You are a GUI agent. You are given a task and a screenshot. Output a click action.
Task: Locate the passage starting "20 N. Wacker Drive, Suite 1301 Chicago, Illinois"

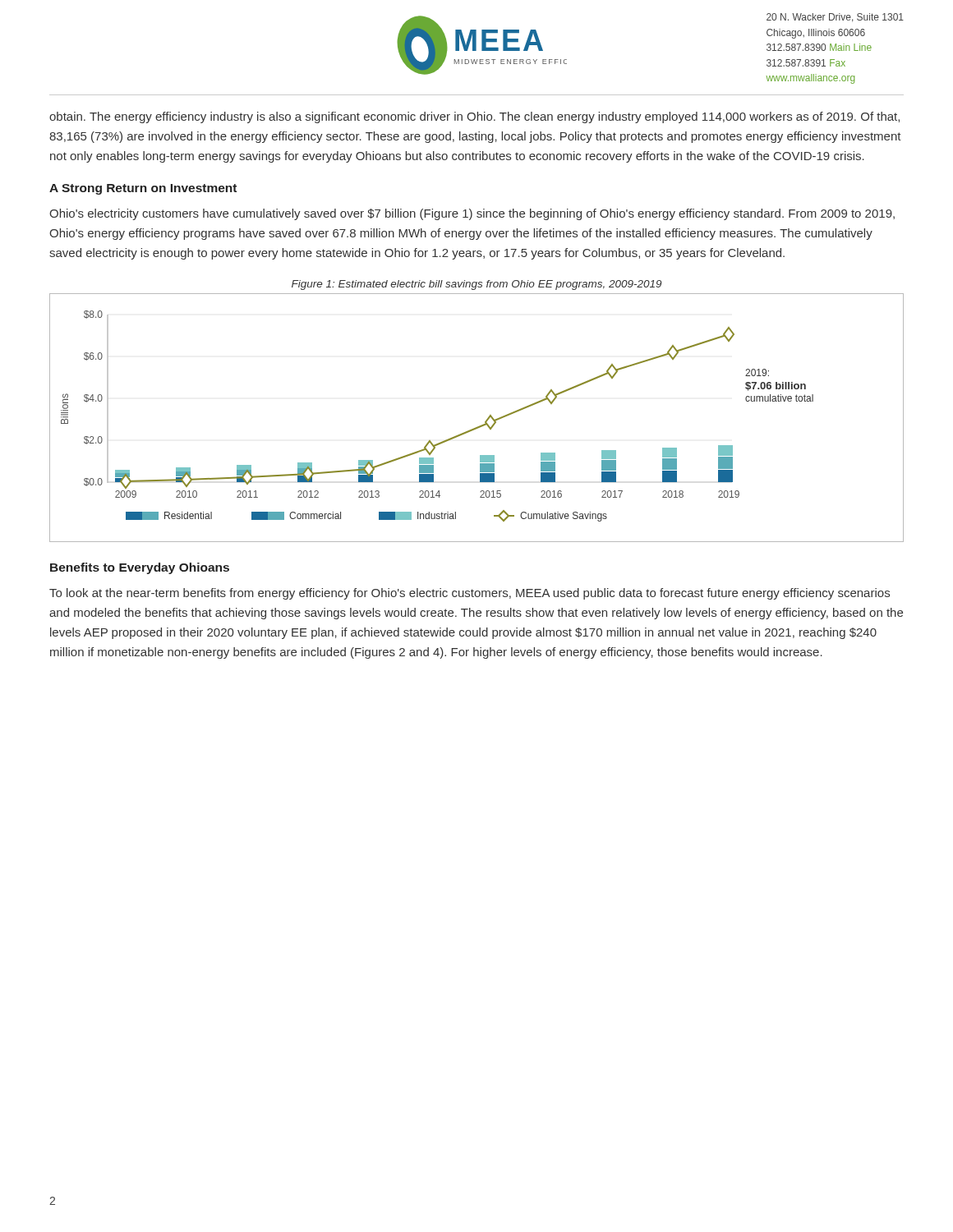click(x=835, y=48)
